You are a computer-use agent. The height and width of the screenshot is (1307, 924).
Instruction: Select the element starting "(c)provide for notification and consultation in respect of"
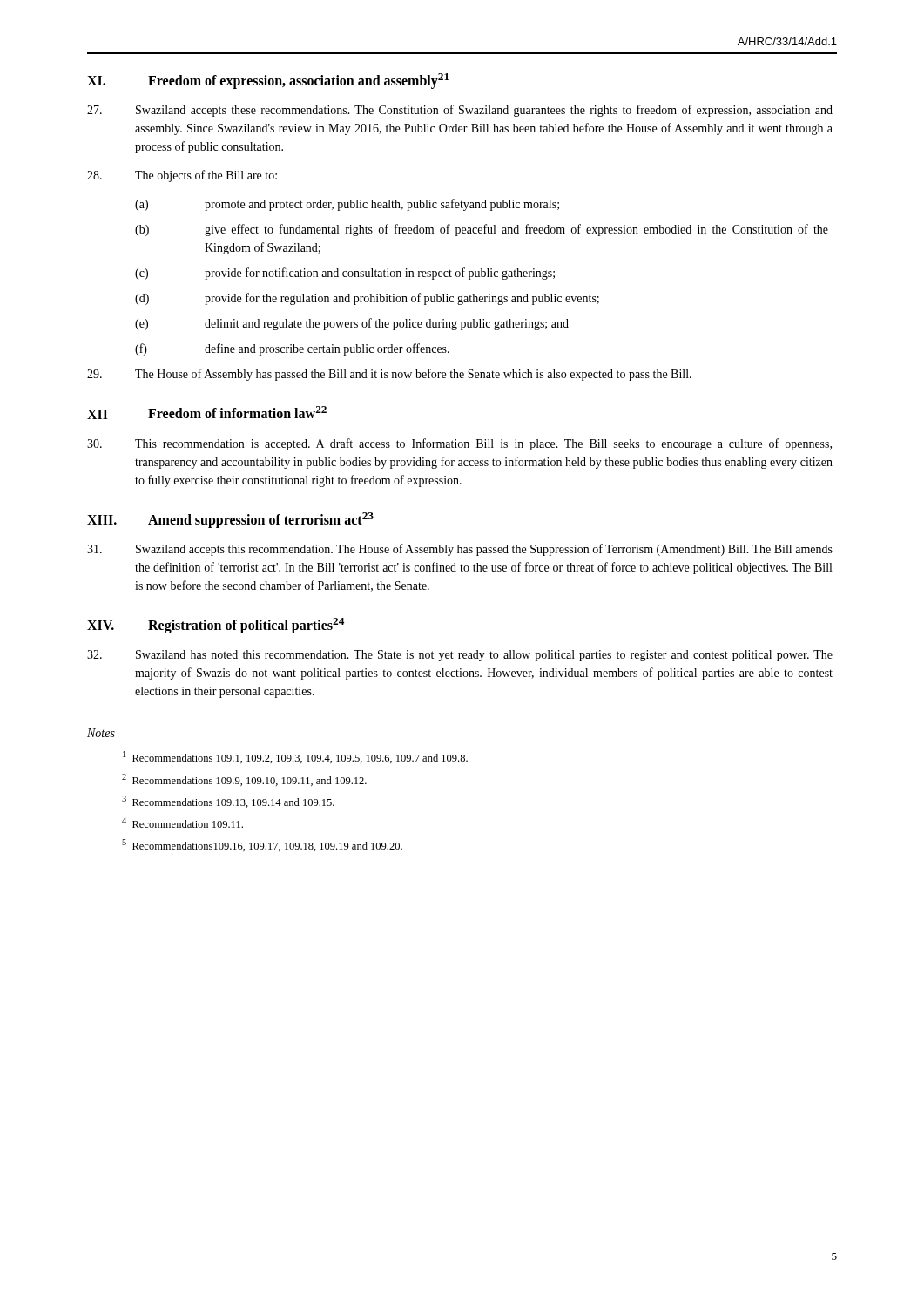coord(482,273)
